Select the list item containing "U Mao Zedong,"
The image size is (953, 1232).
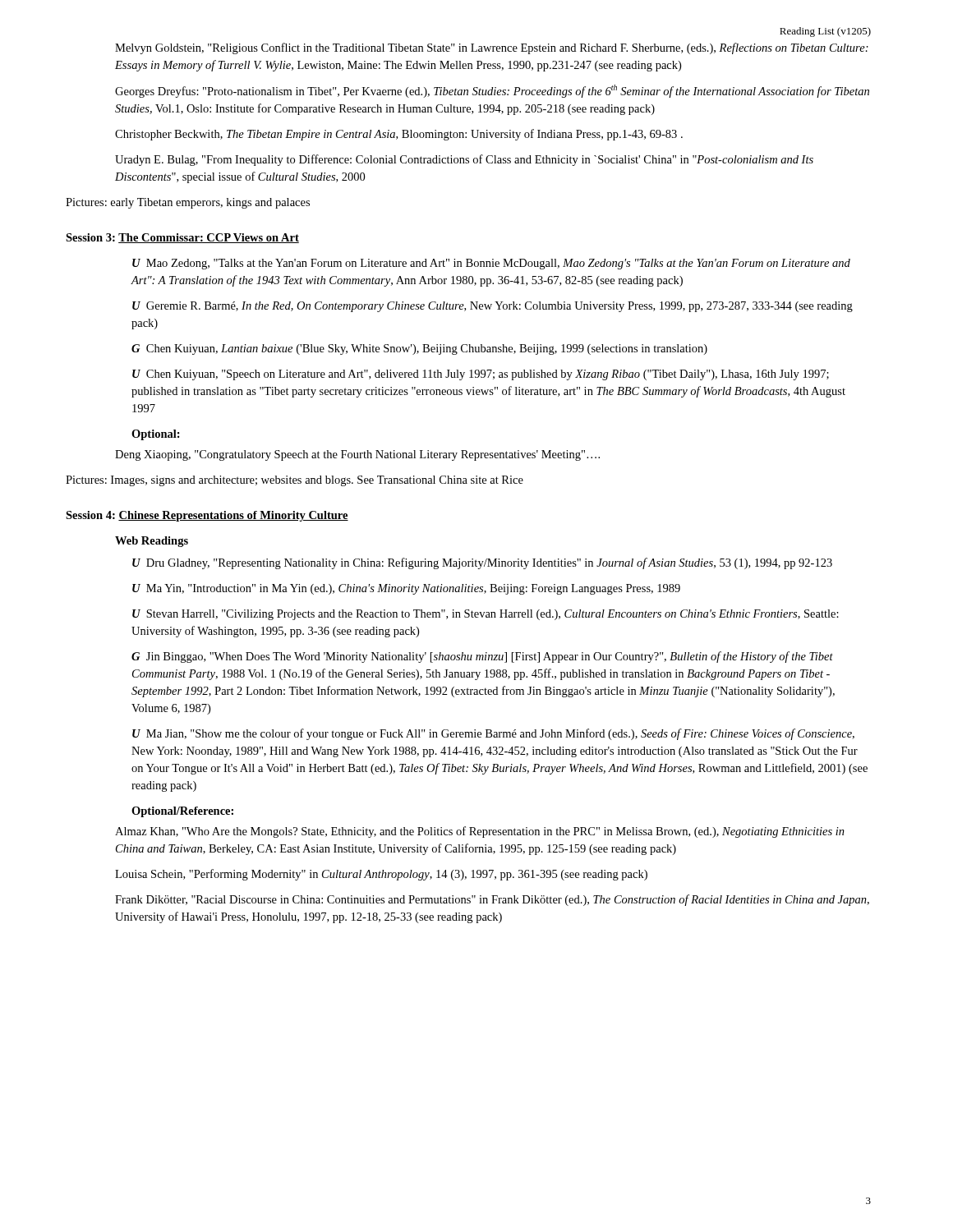[x=491, y=271]
